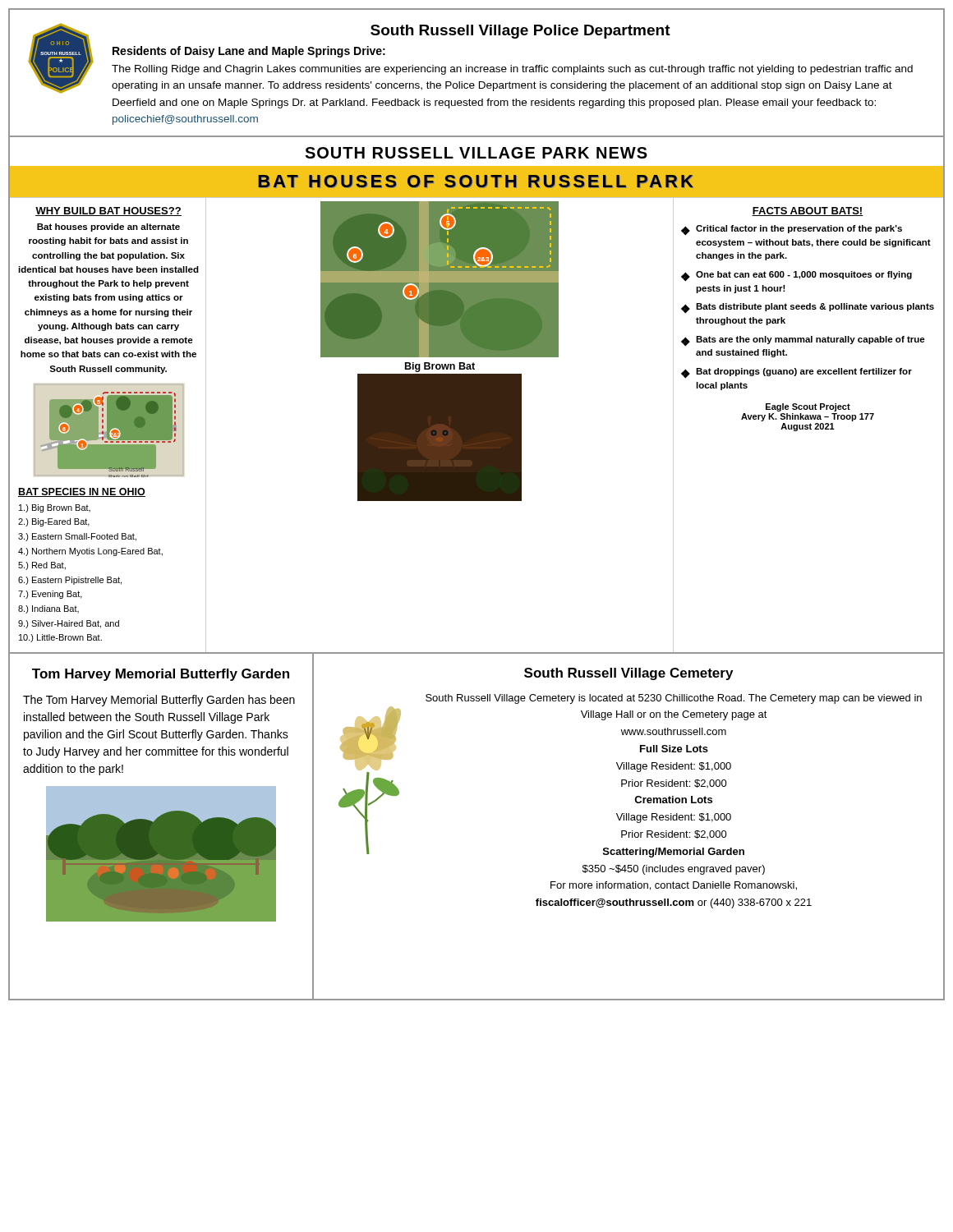Image resolution: width=953 pixels, height=1232 pixels.
Task: Select the logo
Action: (62, 59)
